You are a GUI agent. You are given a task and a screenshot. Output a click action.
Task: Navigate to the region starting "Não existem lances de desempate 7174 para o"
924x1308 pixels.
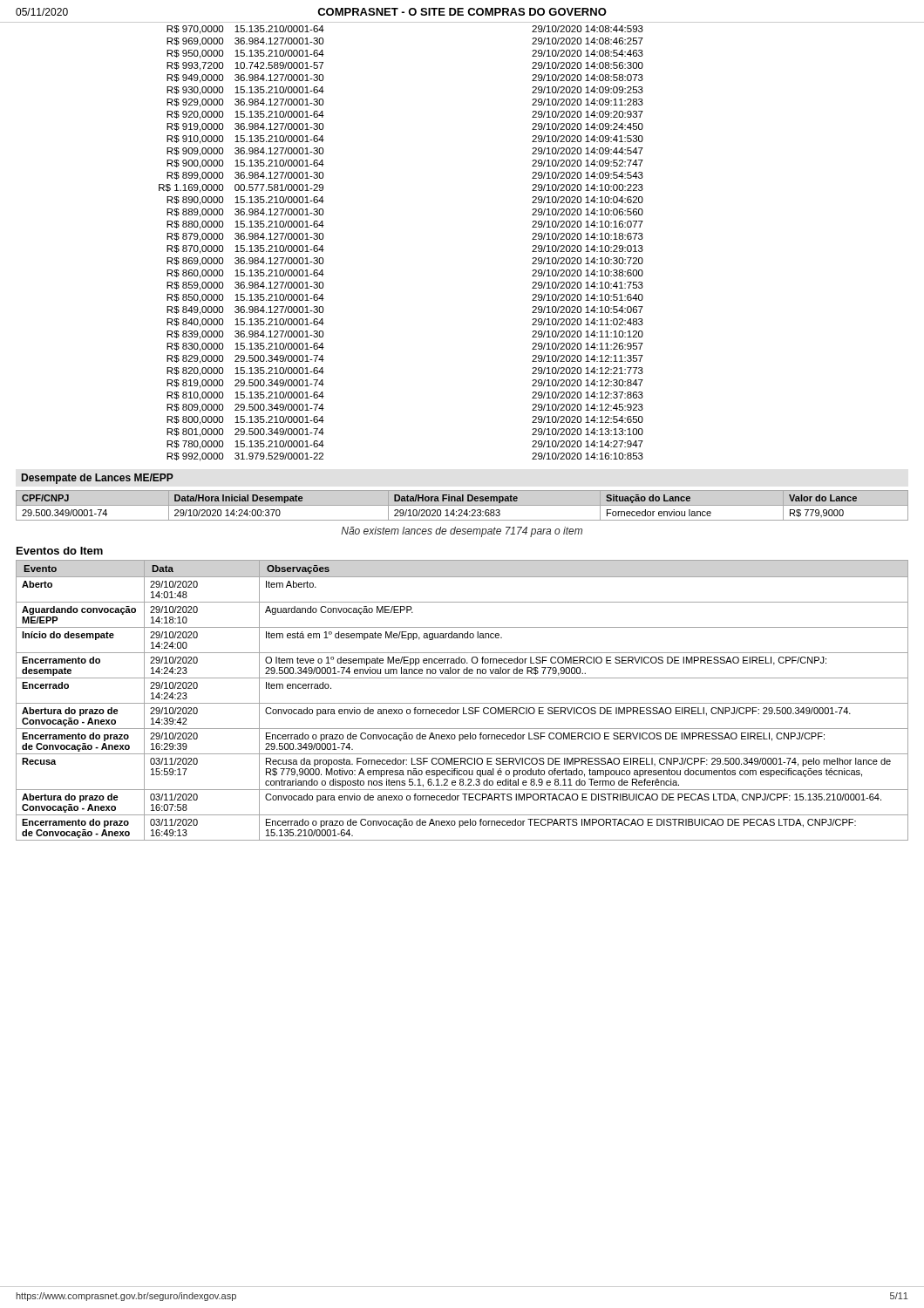pyautogui.click(x=462, y=531)
